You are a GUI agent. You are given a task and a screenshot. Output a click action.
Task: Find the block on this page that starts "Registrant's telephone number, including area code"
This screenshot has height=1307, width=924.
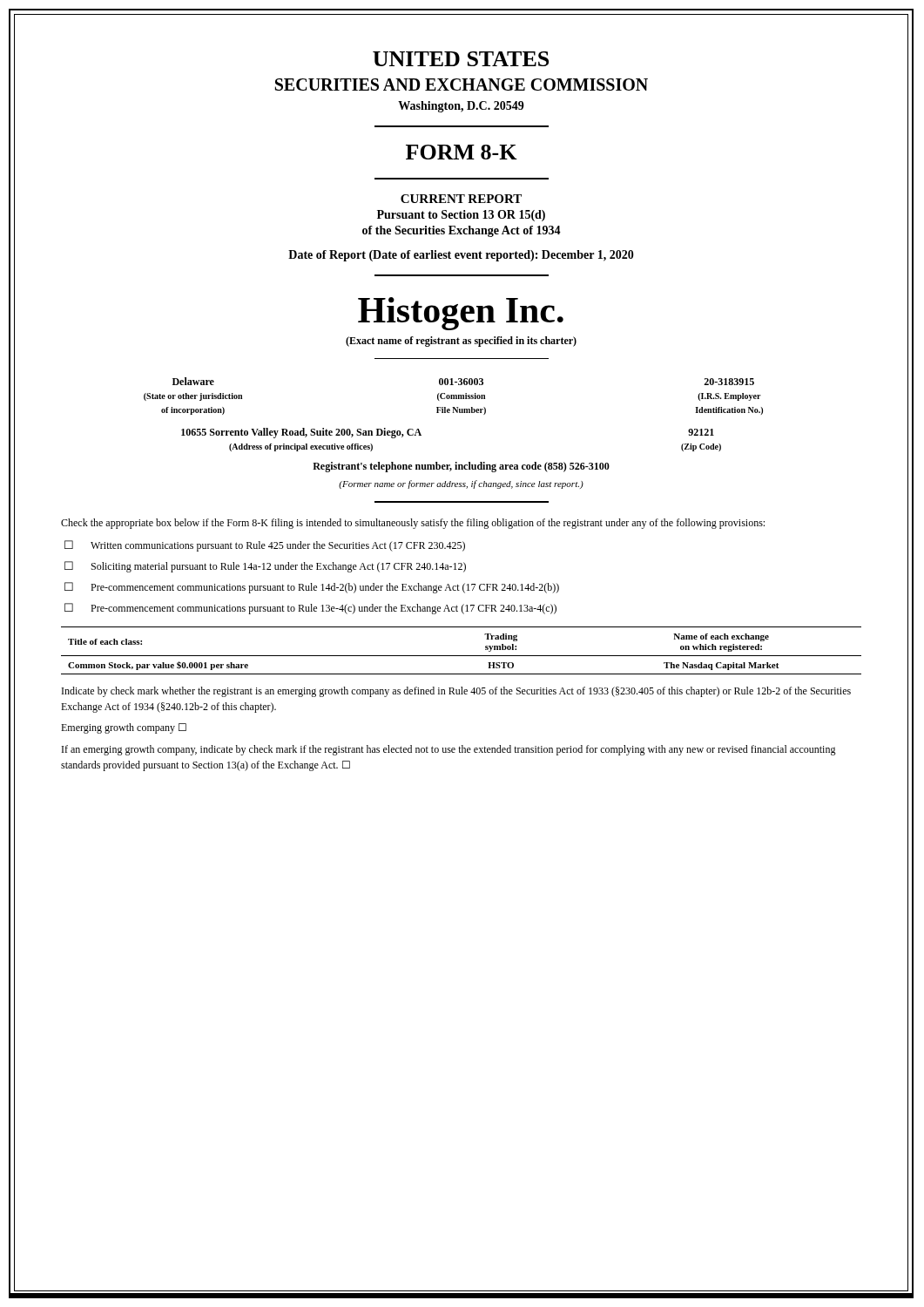(x=461, y=466)
